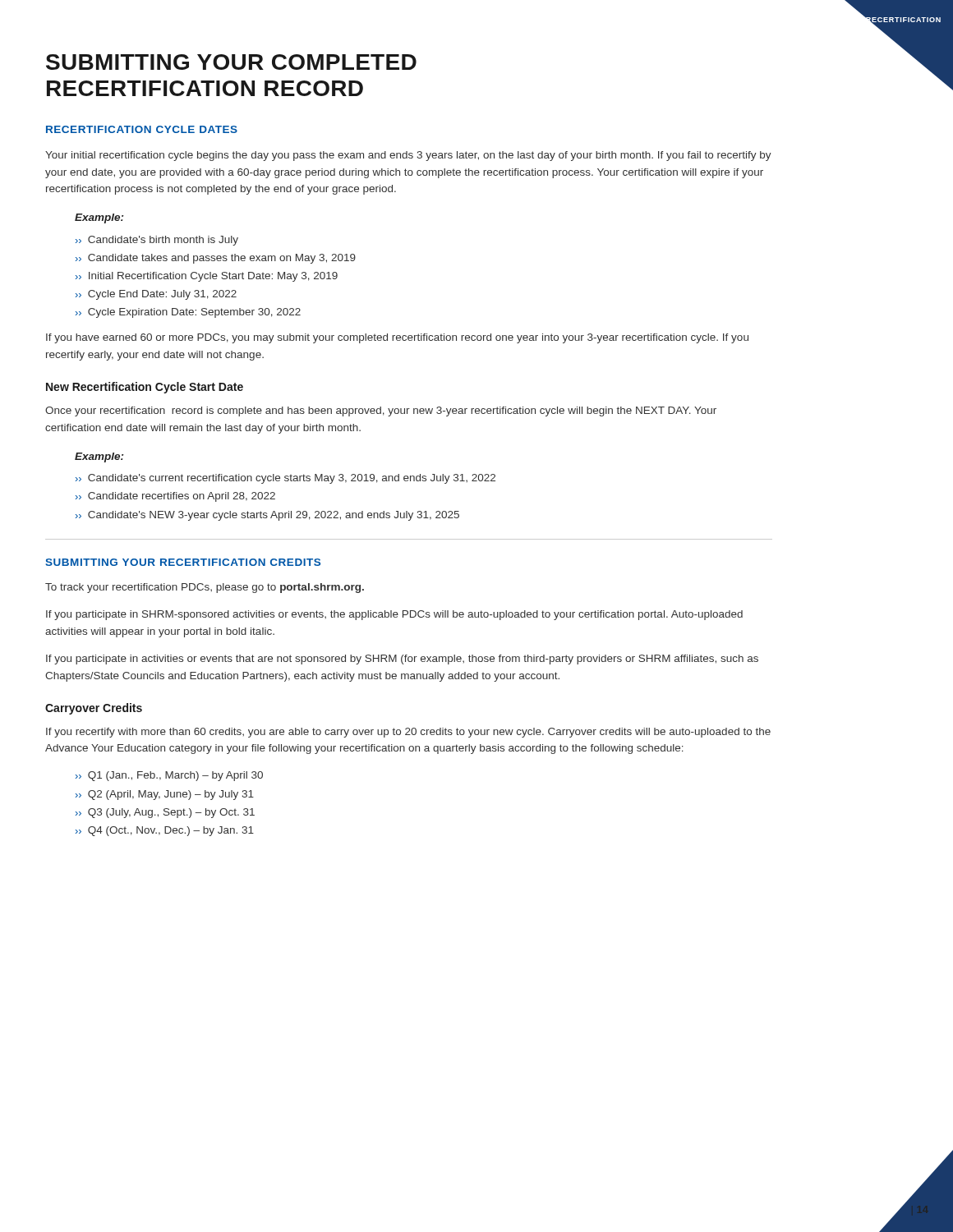The height and width of the screenshot is (1232, 953).
Task: Point to the element starting "If you have earned 60 or more"
Action: (x=397, y=346)
